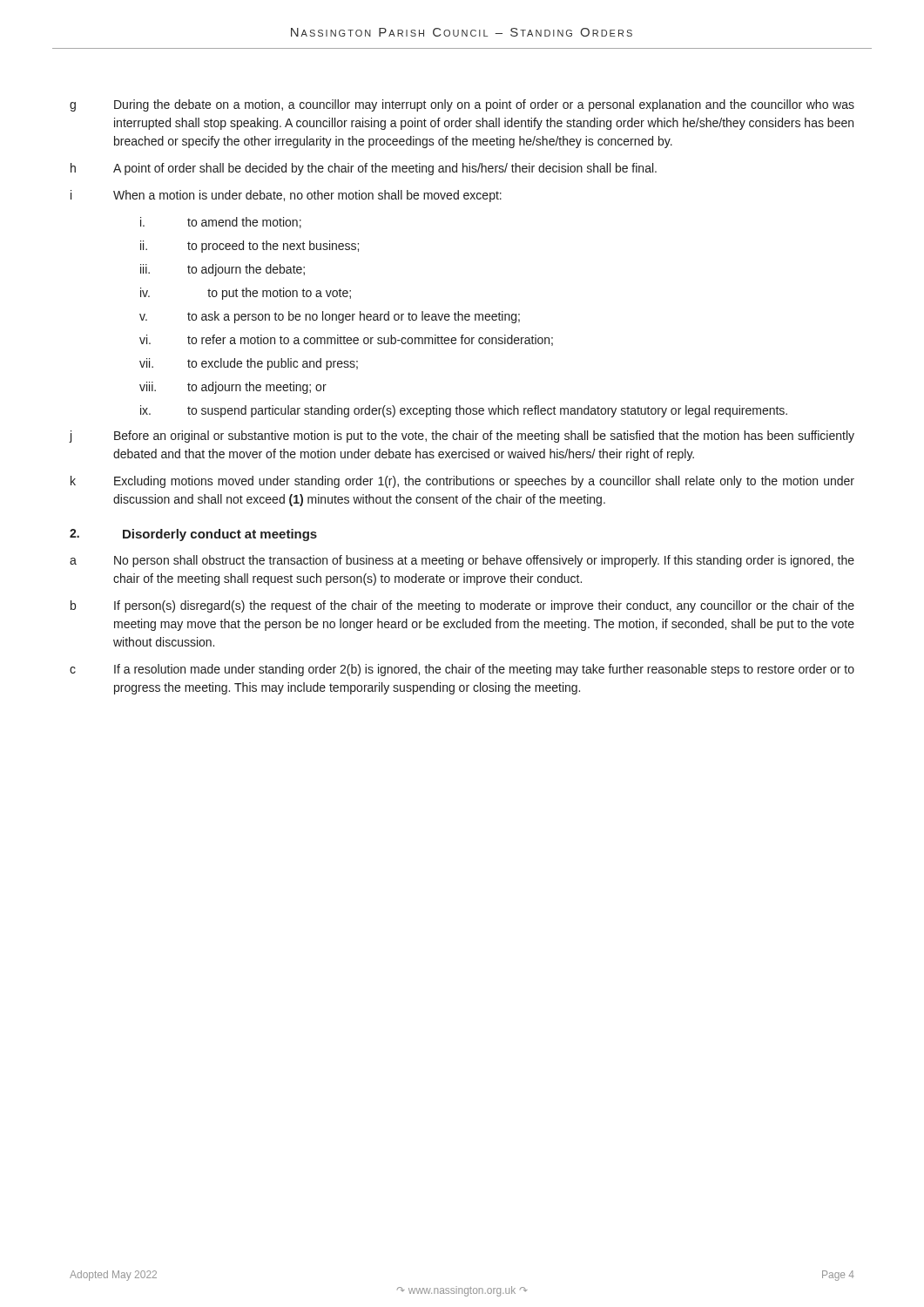Screen dimensions: 1307x924
Task: Locate the region starting "2. Disorderly conduct"
Action: click(193, 534)
